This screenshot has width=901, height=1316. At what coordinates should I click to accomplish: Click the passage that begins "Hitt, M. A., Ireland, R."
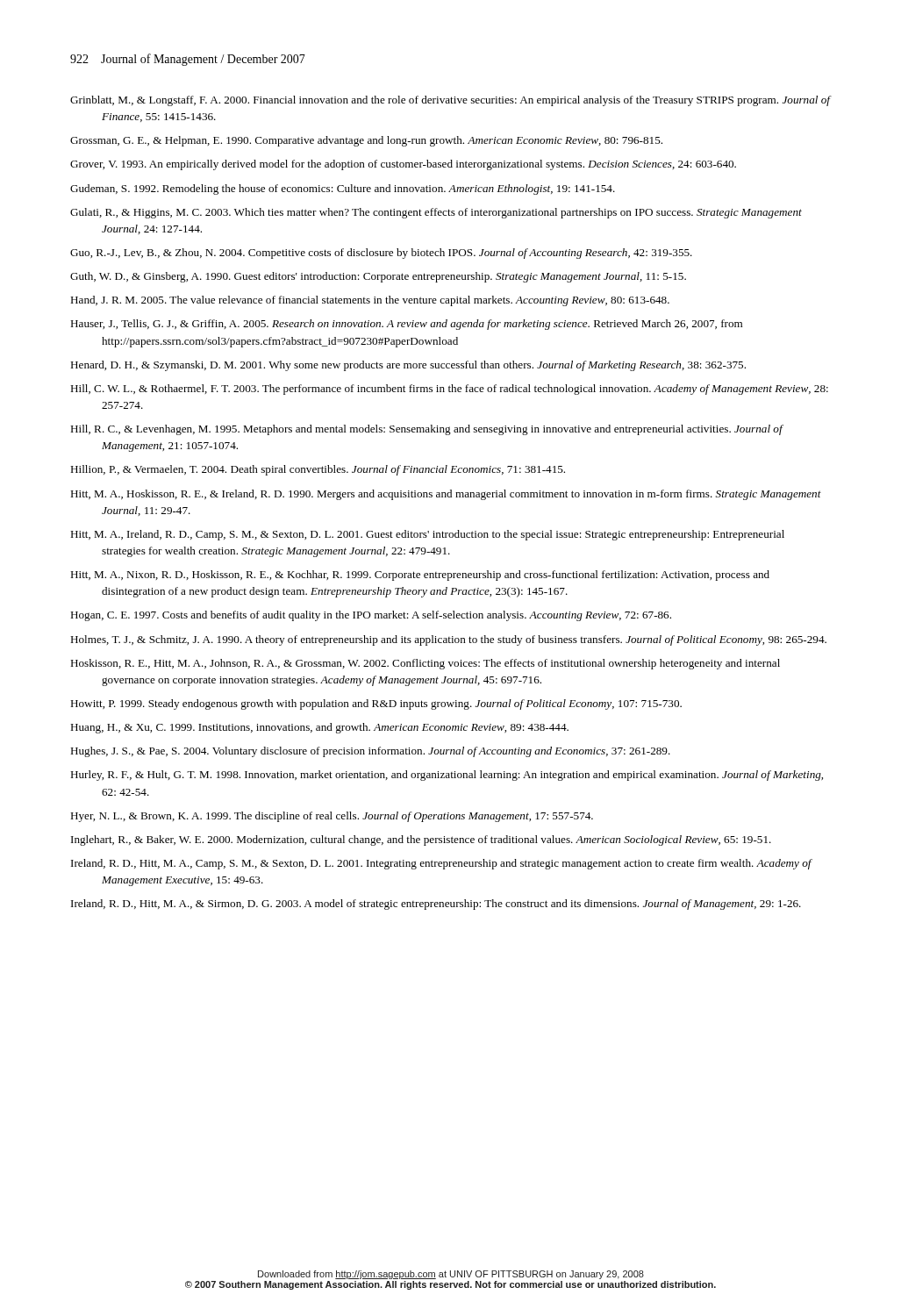coord(427,542)
